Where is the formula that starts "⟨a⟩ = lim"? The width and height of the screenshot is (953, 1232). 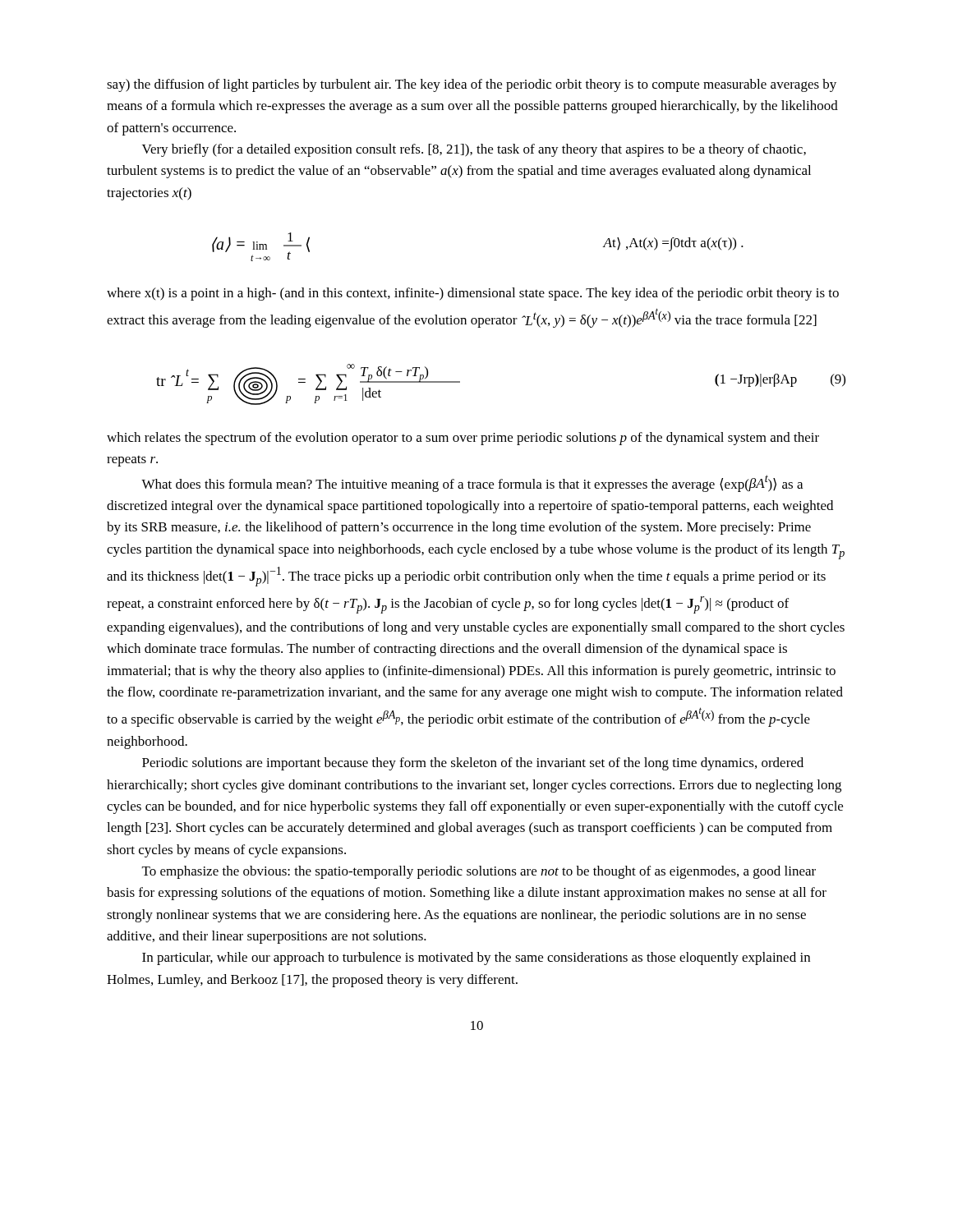(x=262, y=247)
